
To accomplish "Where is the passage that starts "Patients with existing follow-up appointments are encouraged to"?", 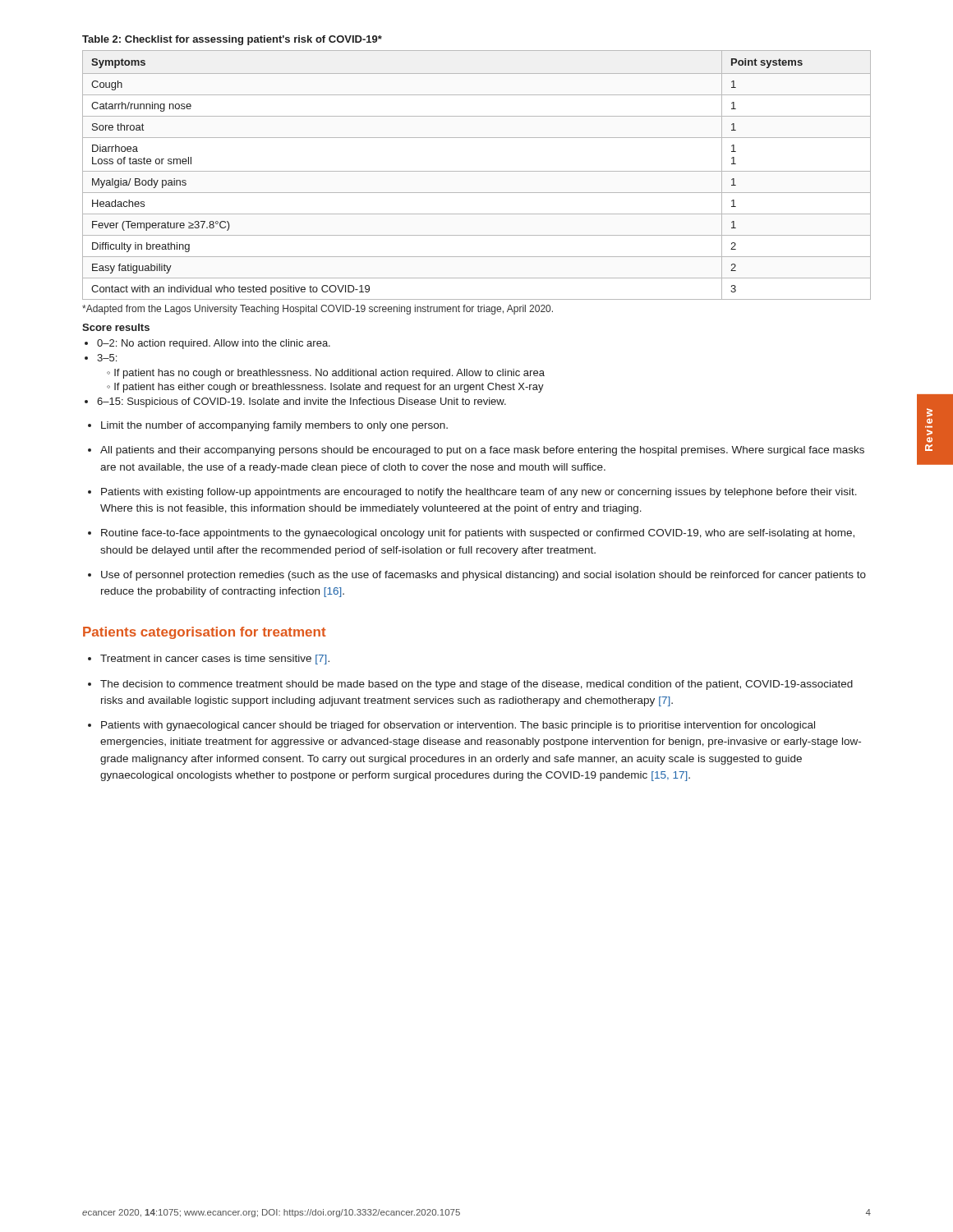I will [x=479, y=500].
